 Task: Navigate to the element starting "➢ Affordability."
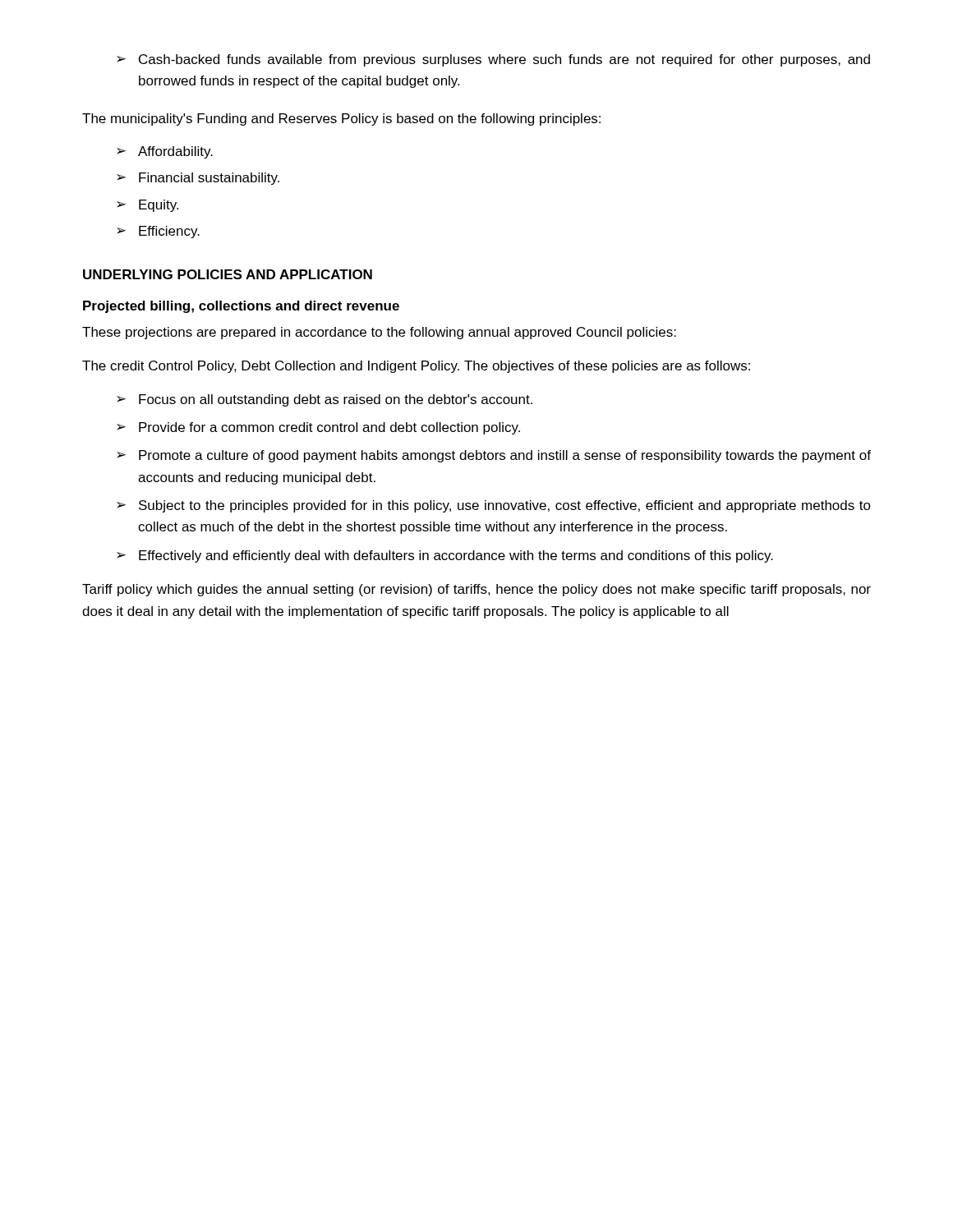point(165,152)
